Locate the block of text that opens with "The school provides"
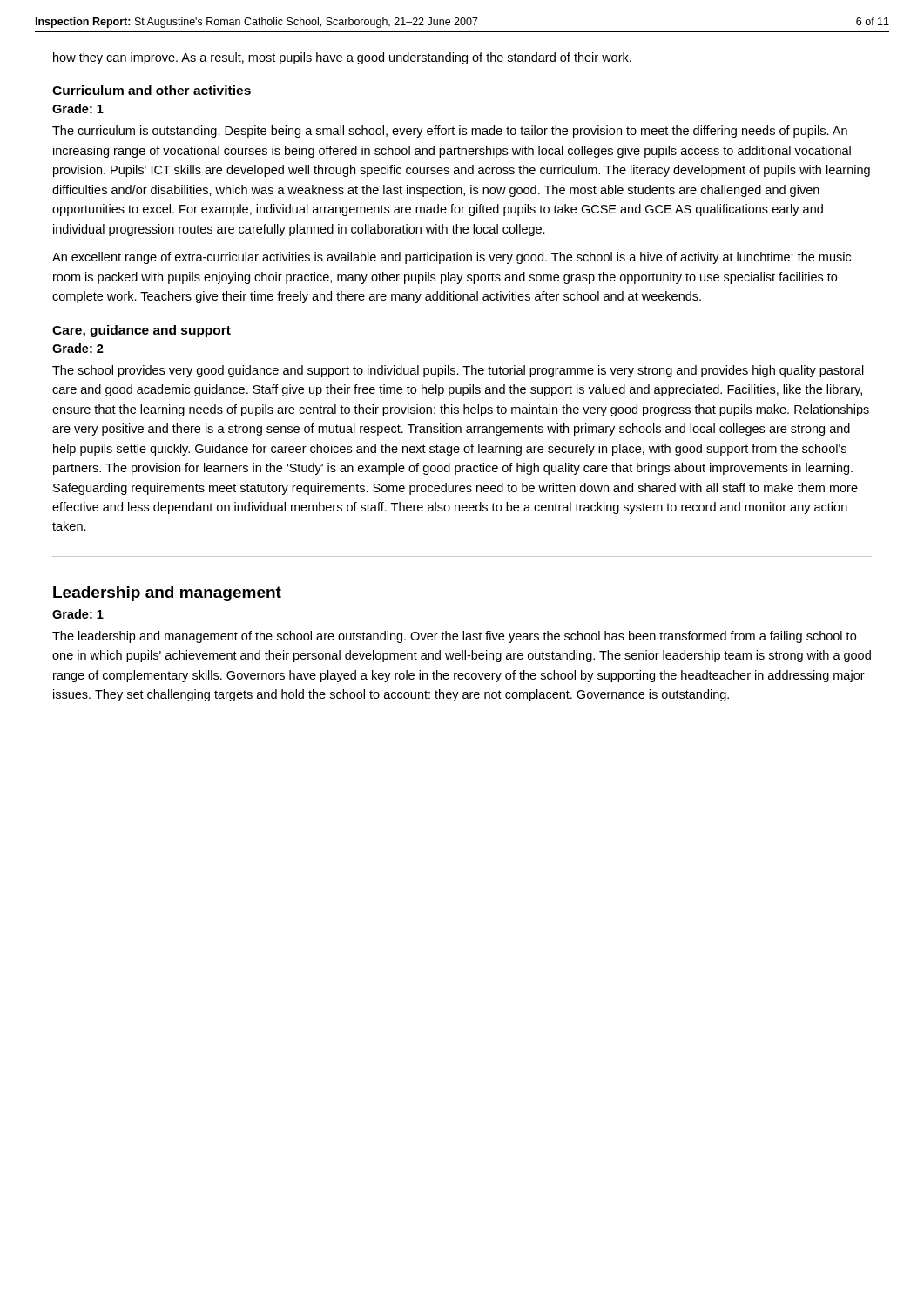Screen dimensions: 1307x924 (x=461, y=448)
